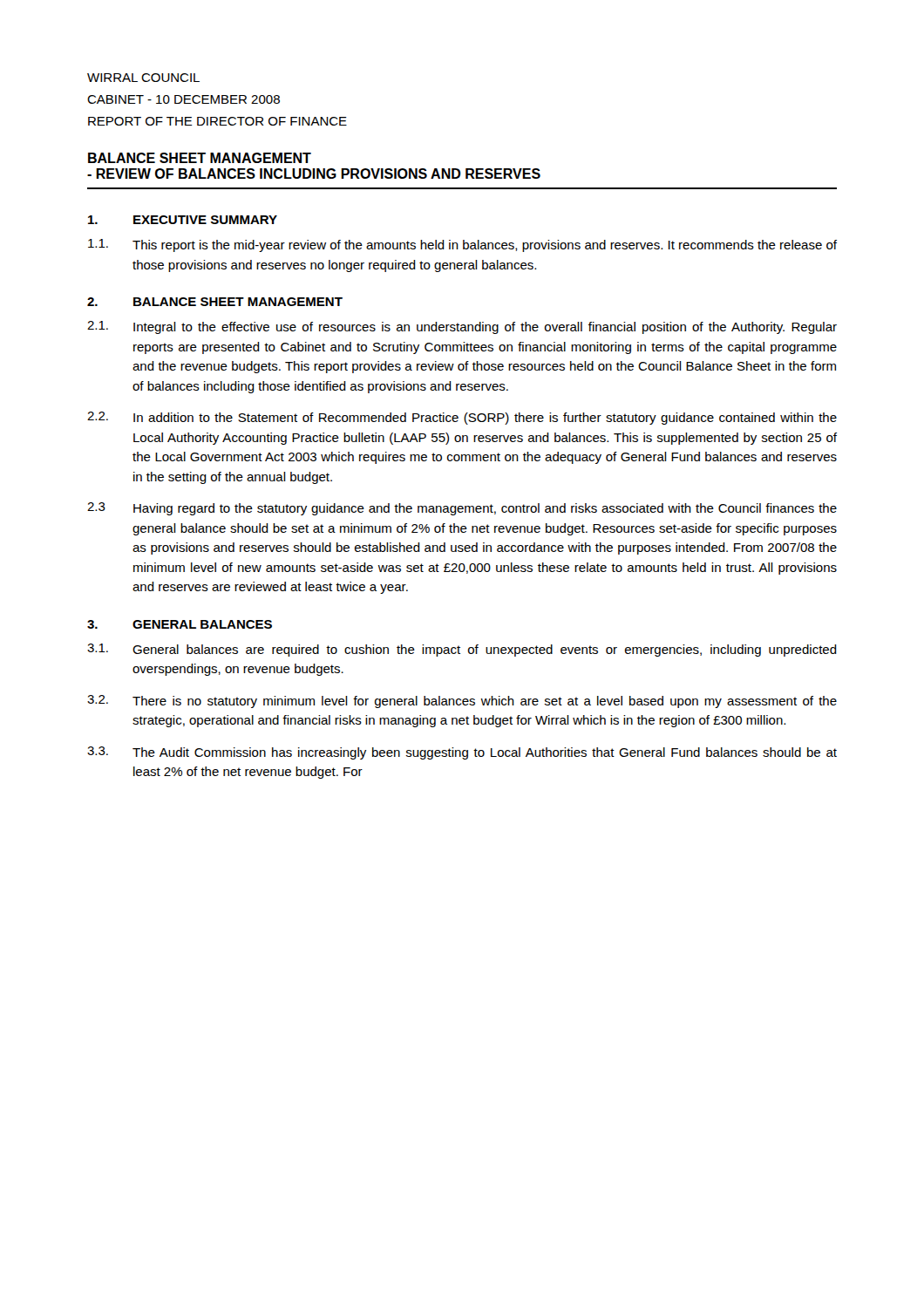Find the text block starting "3 Having regard to the statutory guidance and"
This screenshot has height=1308, width=924.
(462, 548)
